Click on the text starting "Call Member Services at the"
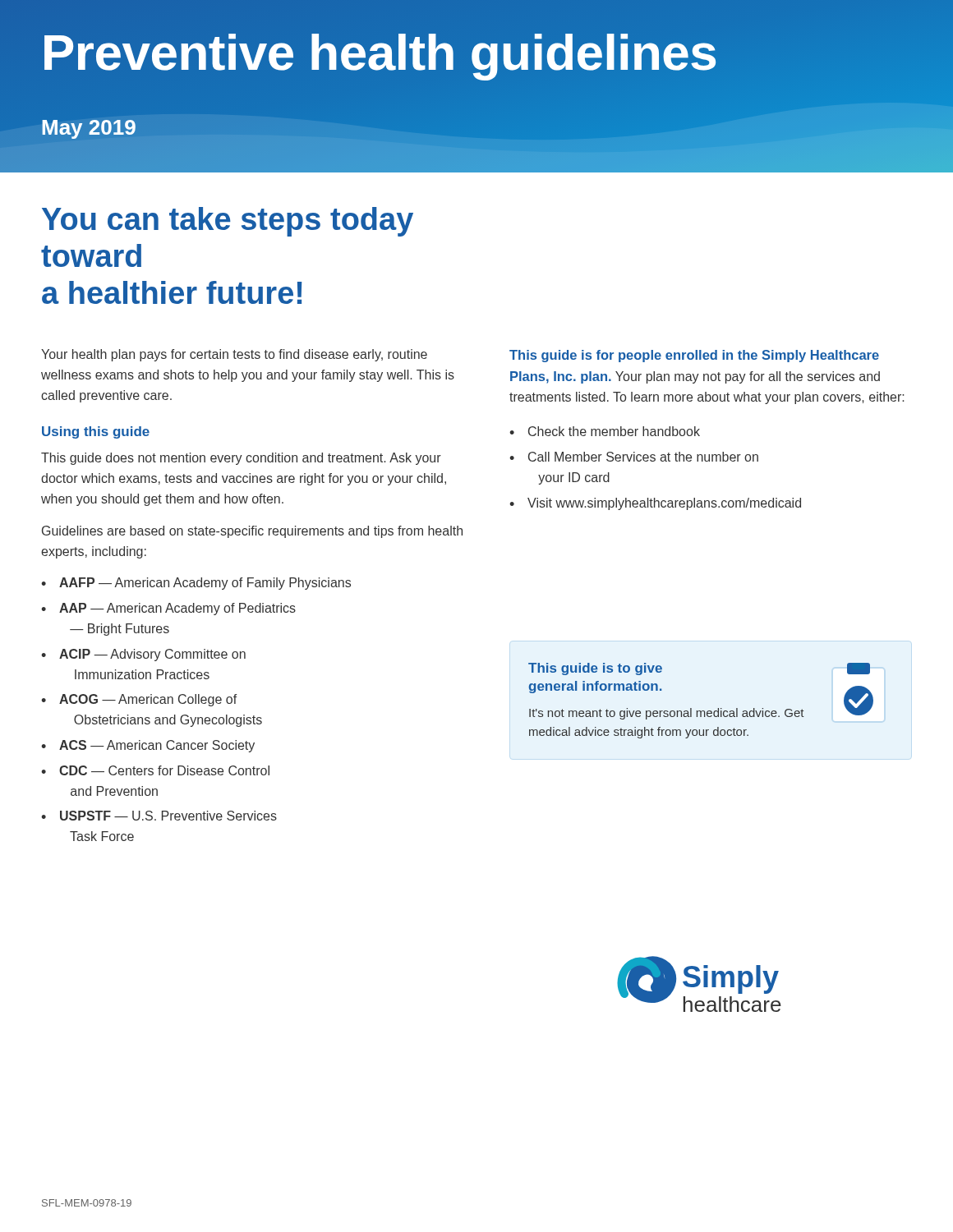This screenshot has width=953, height=1232. tap(643, 467)
